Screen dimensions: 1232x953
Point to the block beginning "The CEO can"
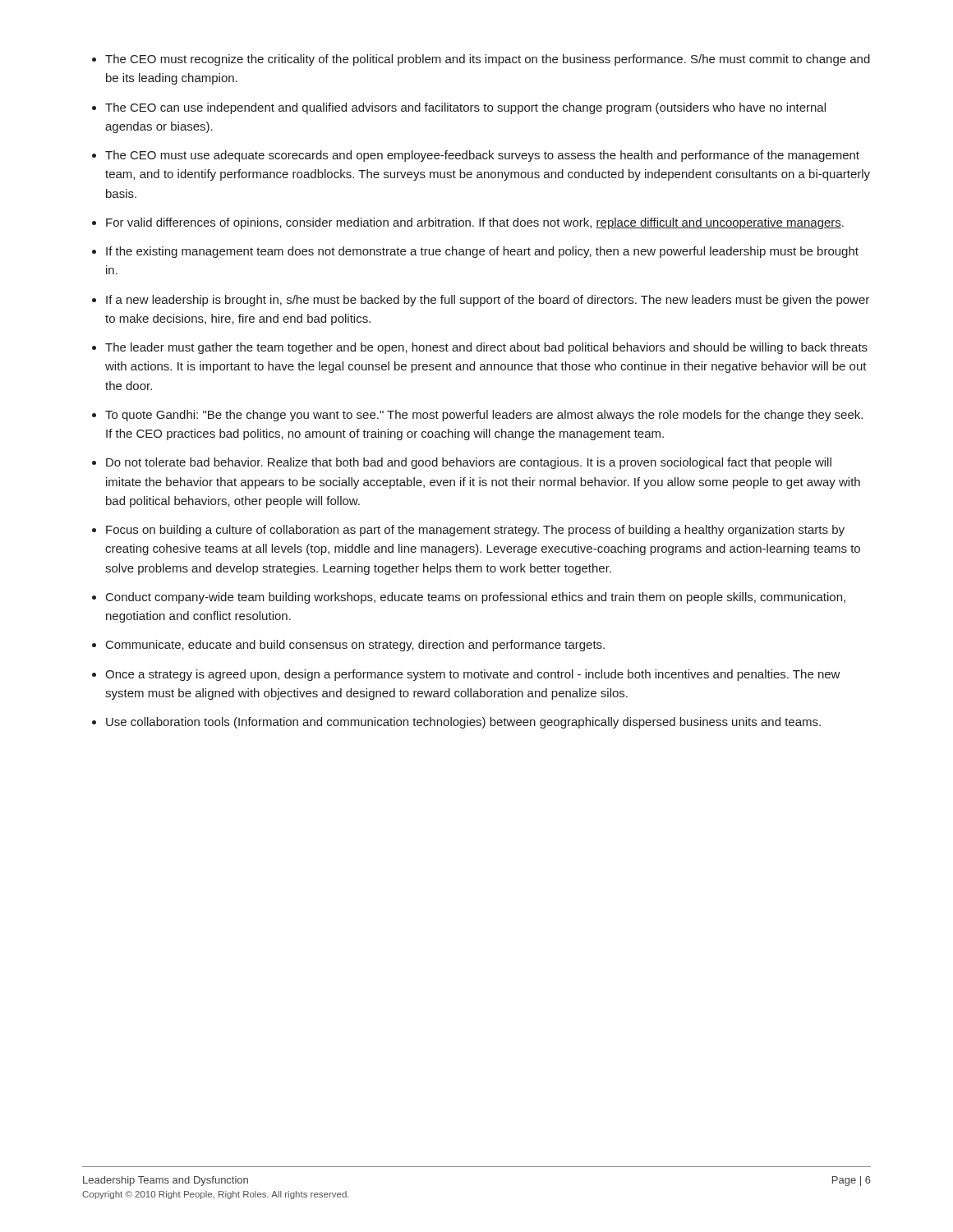pyautogui.click(x=488, y=116)
